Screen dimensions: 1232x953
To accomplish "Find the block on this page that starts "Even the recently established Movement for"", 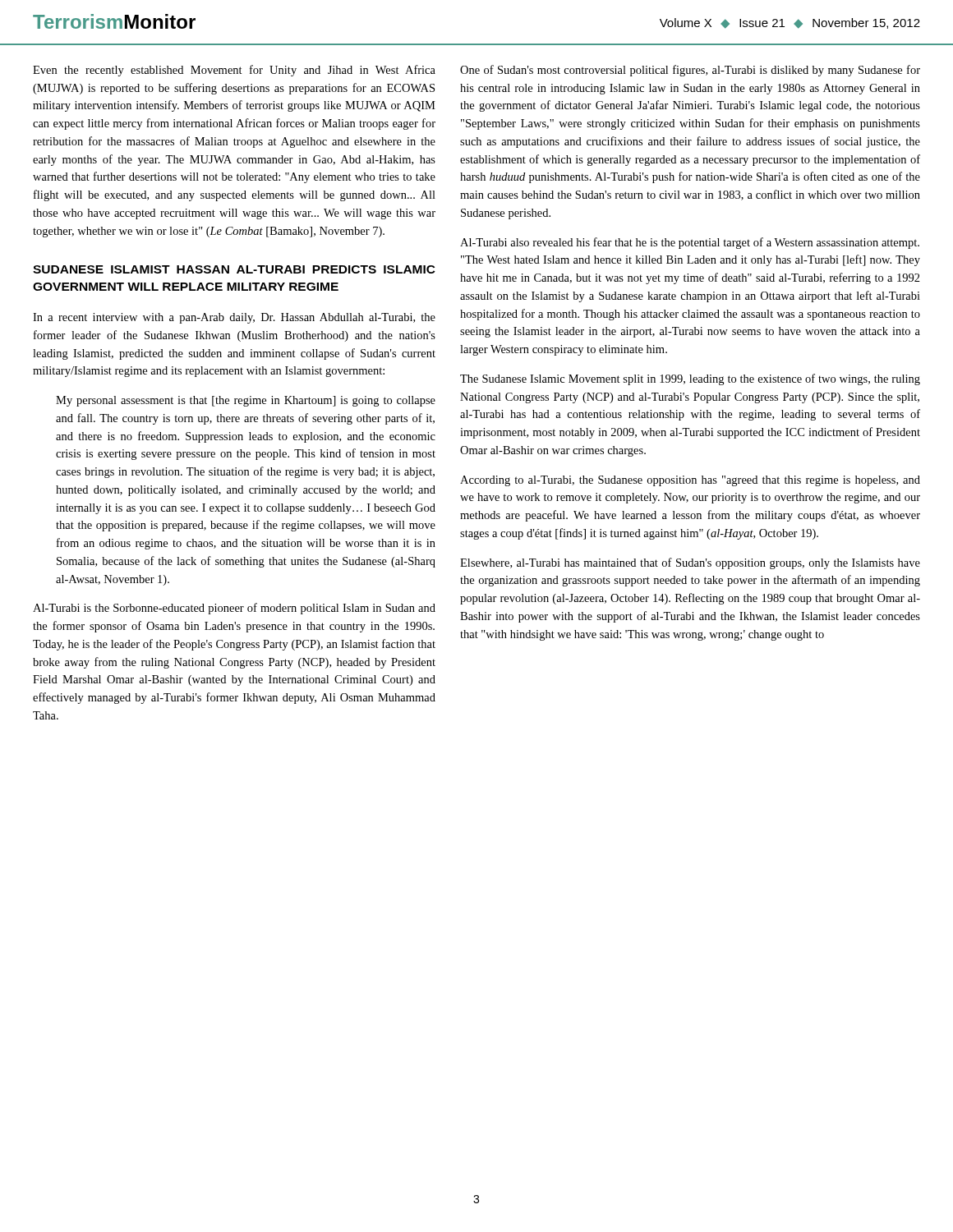I will pyautogui.click(x=234, y=150).
